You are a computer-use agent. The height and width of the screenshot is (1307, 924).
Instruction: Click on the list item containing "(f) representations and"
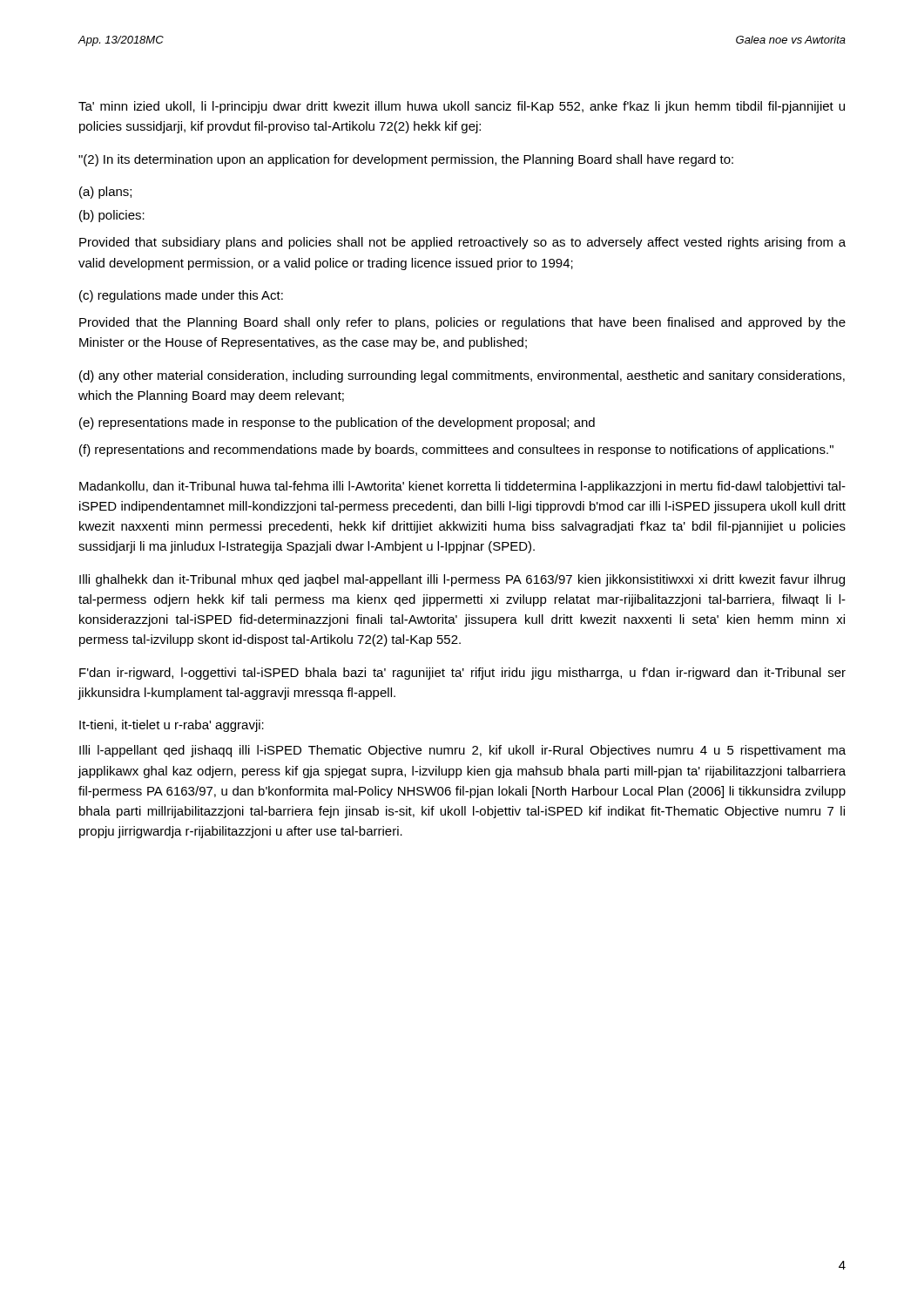point(456,449)
